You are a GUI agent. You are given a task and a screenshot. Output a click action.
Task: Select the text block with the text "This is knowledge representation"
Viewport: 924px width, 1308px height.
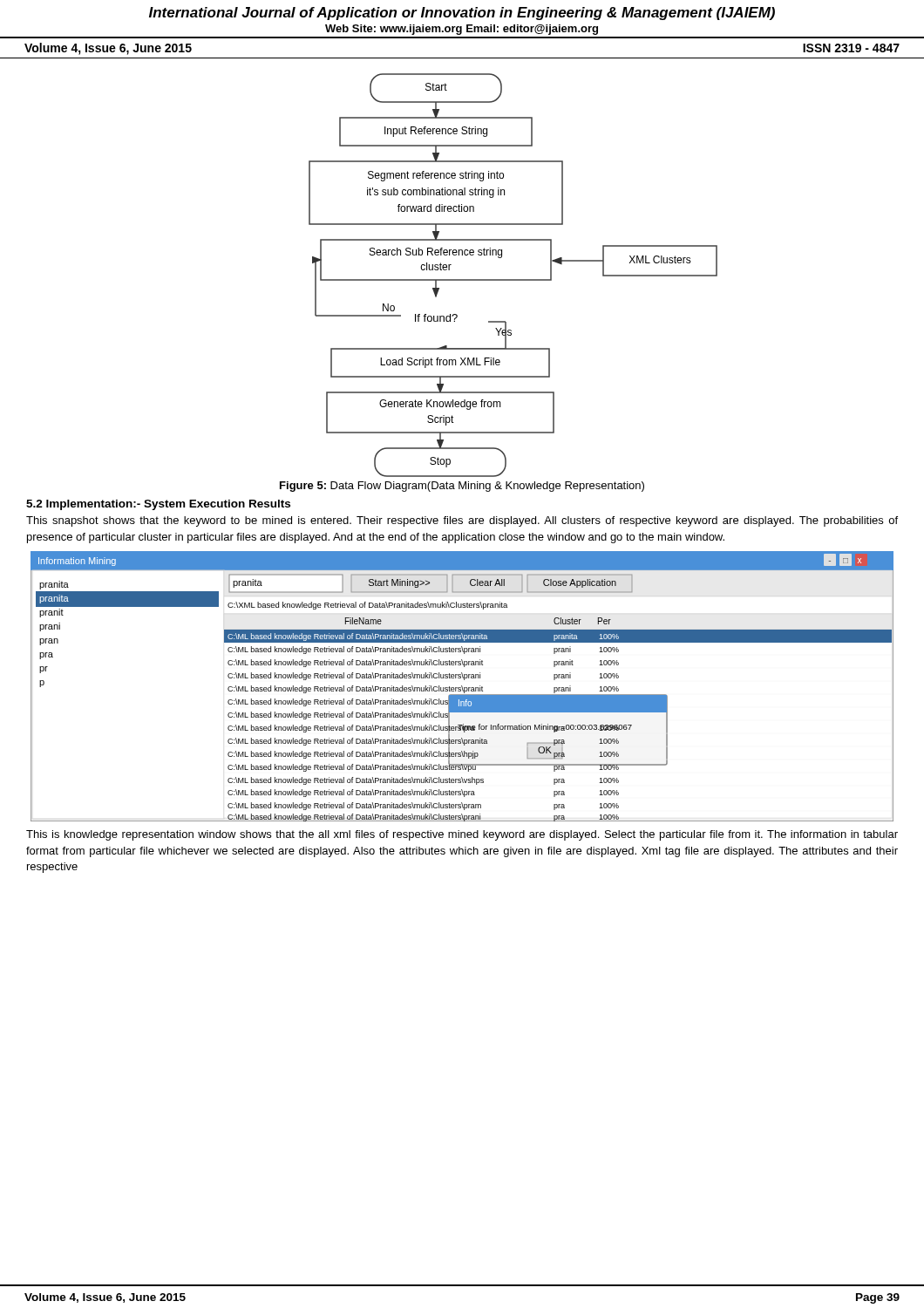[462, 850]
